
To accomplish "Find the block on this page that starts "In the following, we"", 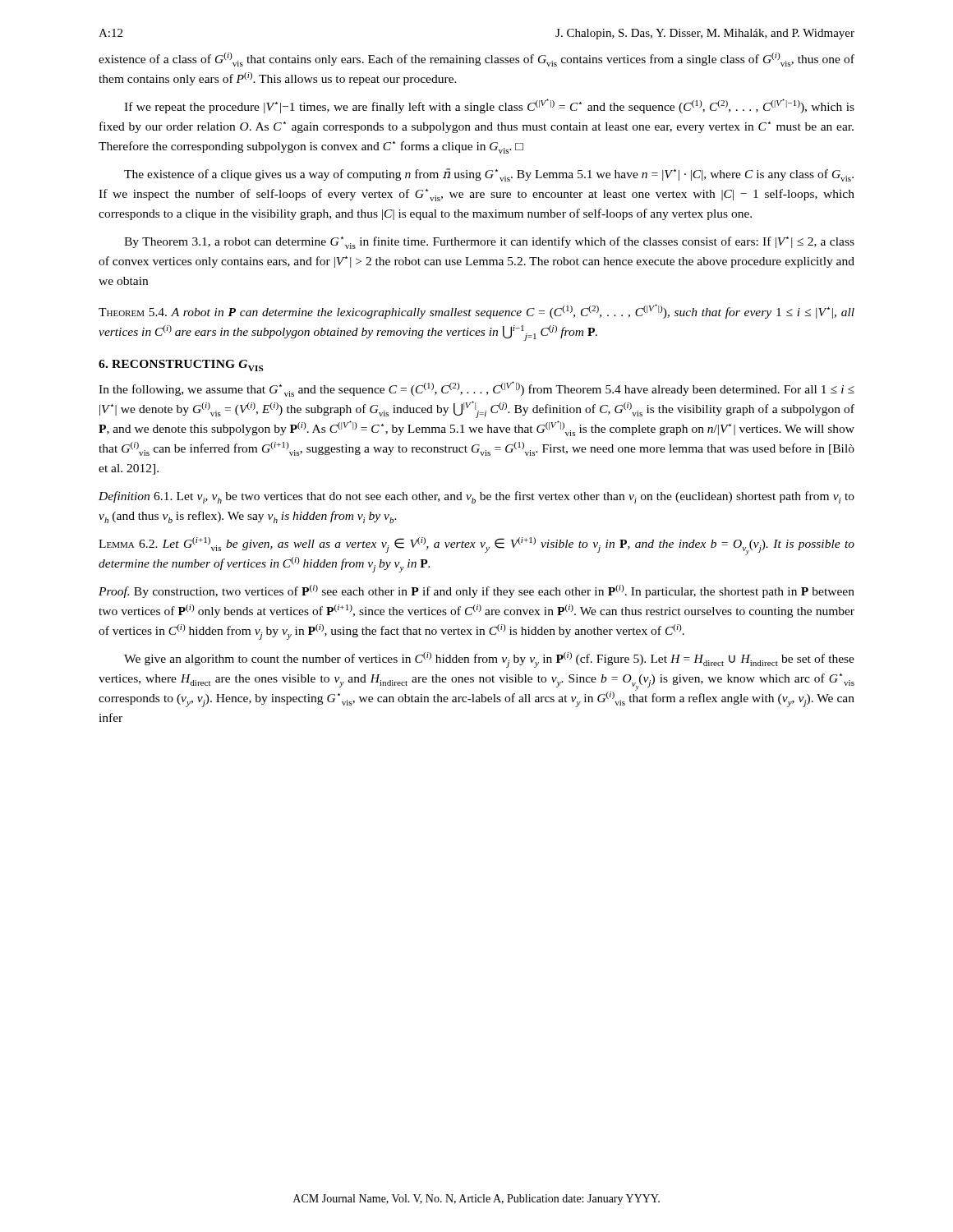I will click(x=476, y=429).
